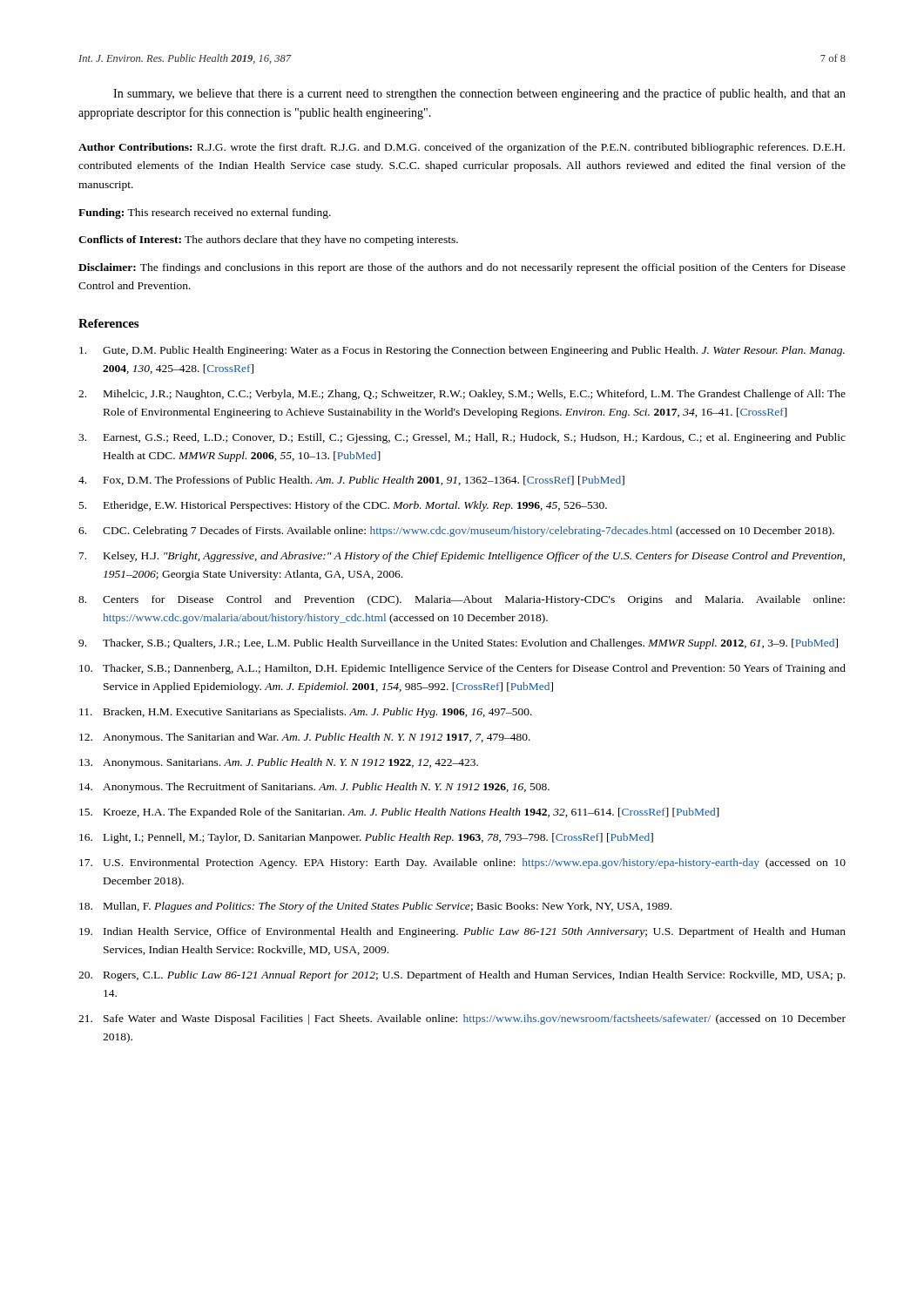This screenshot has width=924, height=1307.
Task: Select the region starting "In summary, we"
Action: tap(462, 103)
